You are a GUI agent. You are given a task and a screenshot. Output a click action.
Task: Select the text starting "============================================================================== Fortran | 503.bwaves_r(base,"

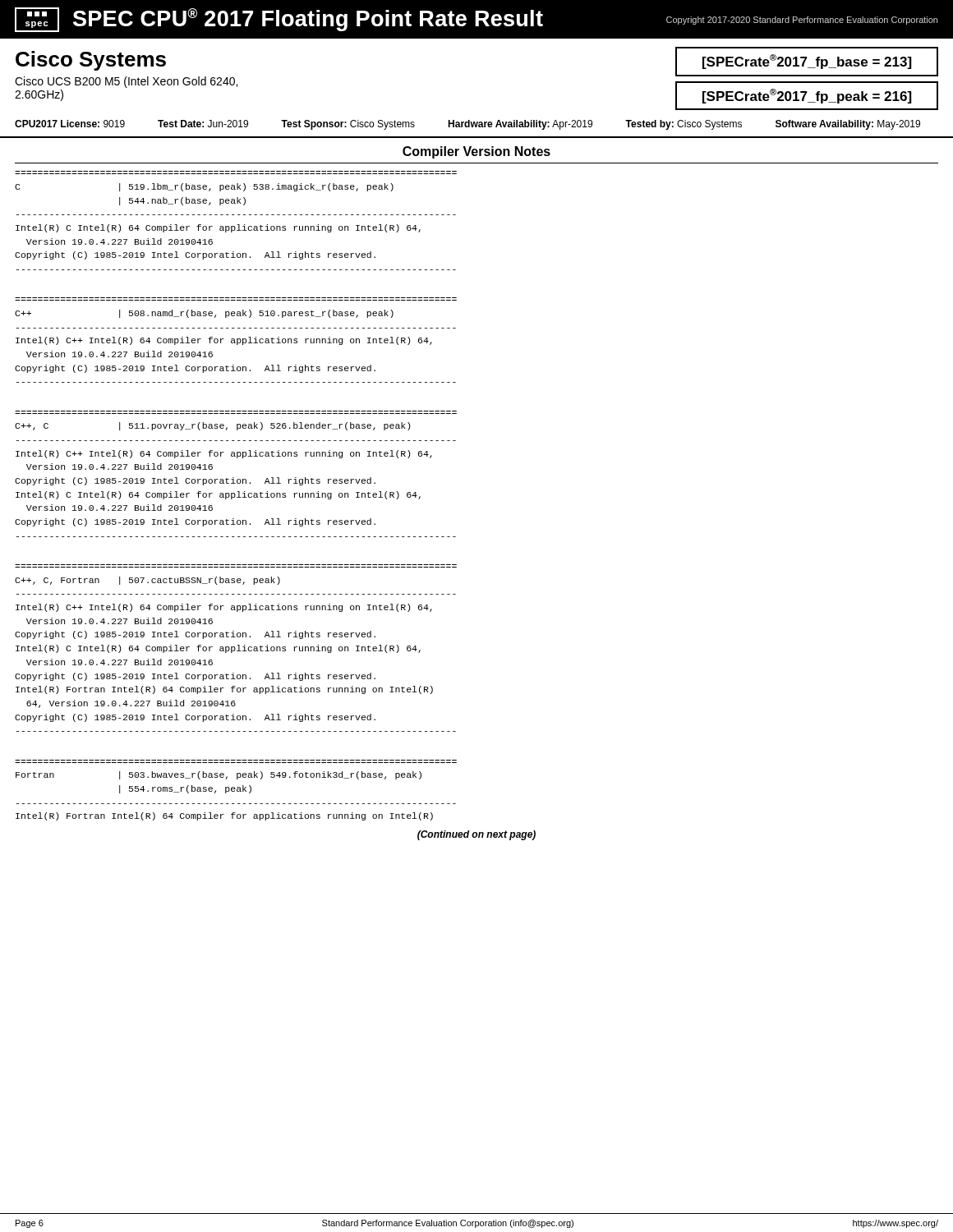click(236, 789)
